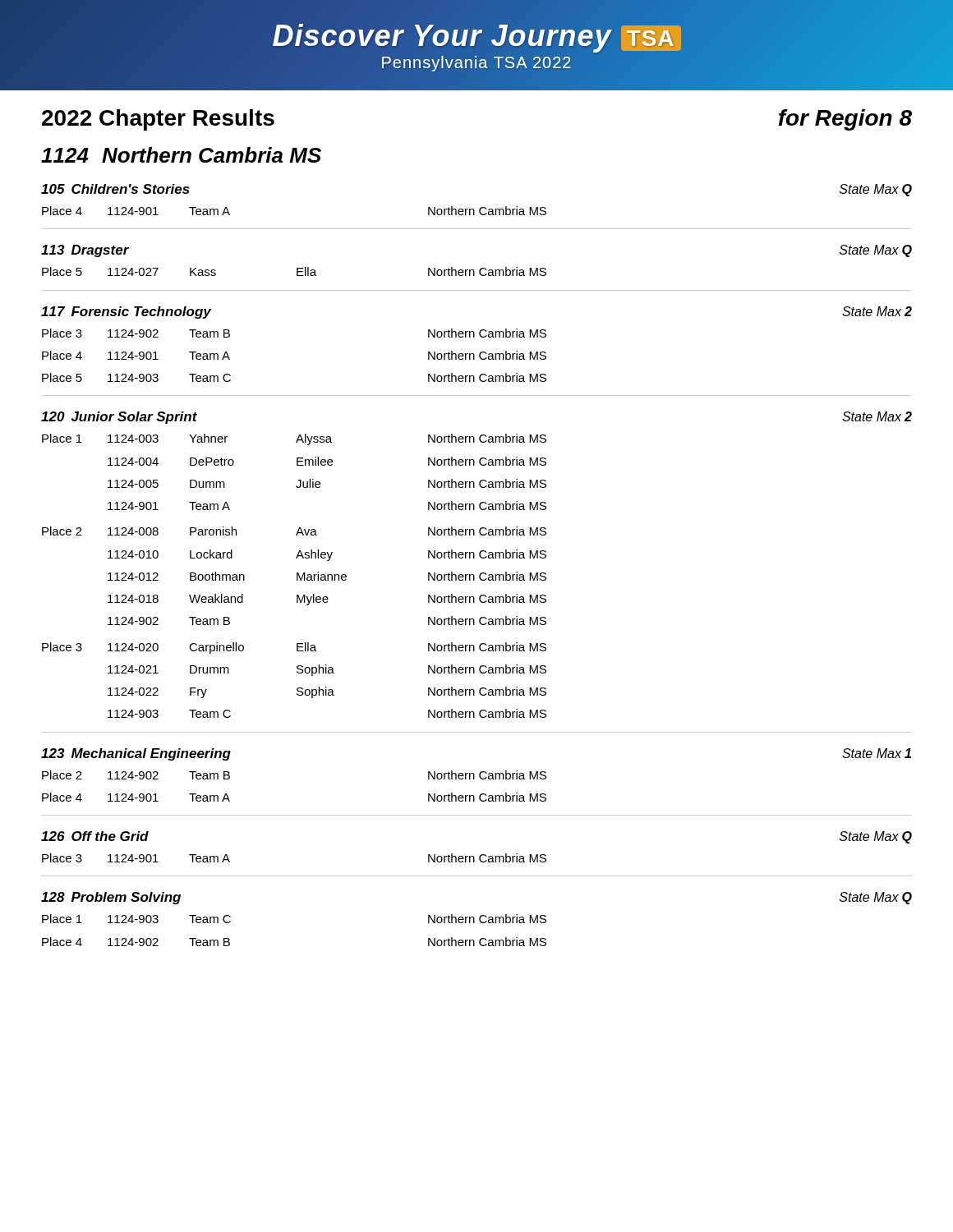Navigate to the block starting "1124-005 Dumm Julie Northern Cambria MS"
This screenshot has height=1232, width=953.
[x=509, y=483]
